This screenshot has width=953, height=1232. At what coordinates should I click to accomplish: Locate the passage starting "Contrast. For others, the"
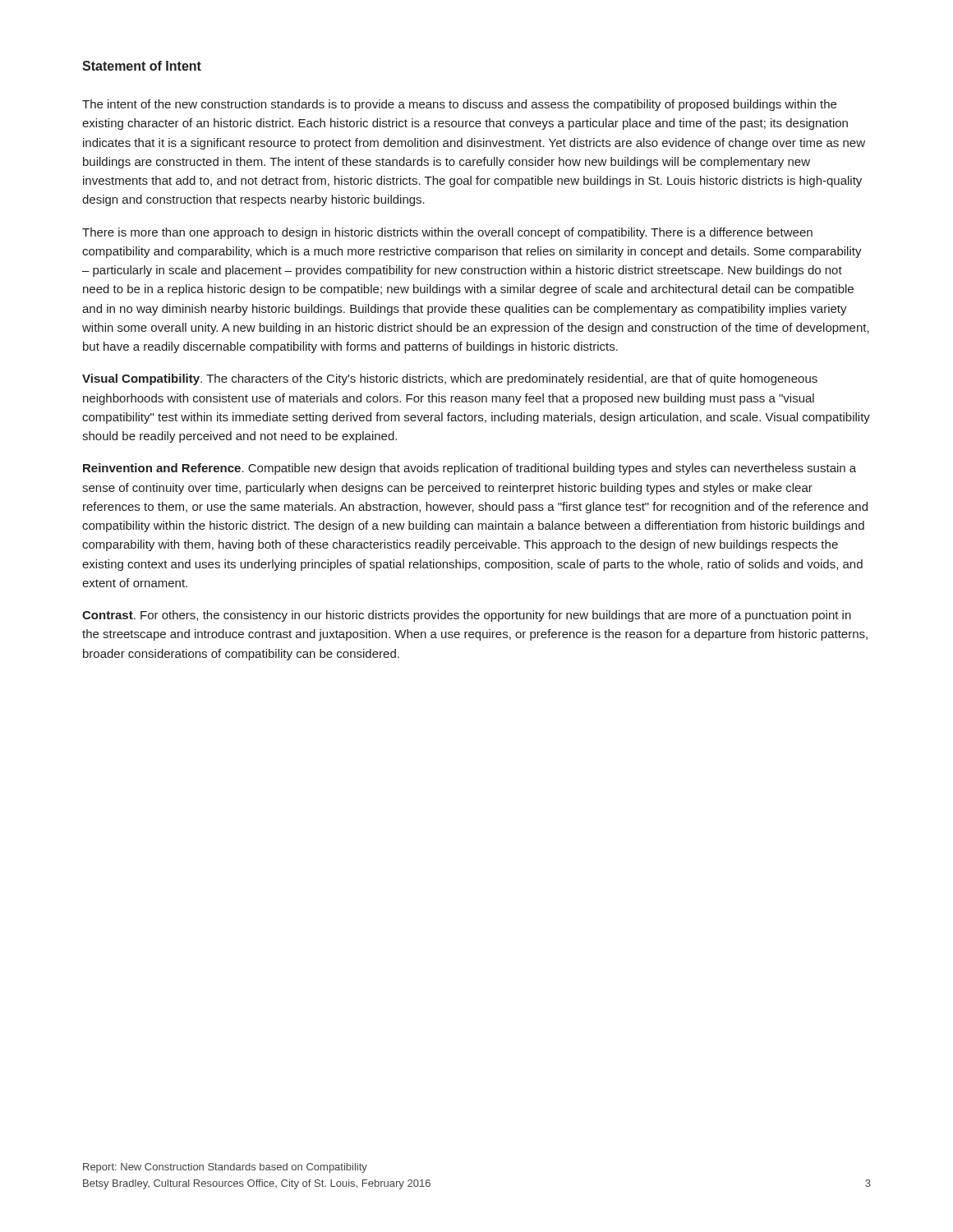[476, 634]
